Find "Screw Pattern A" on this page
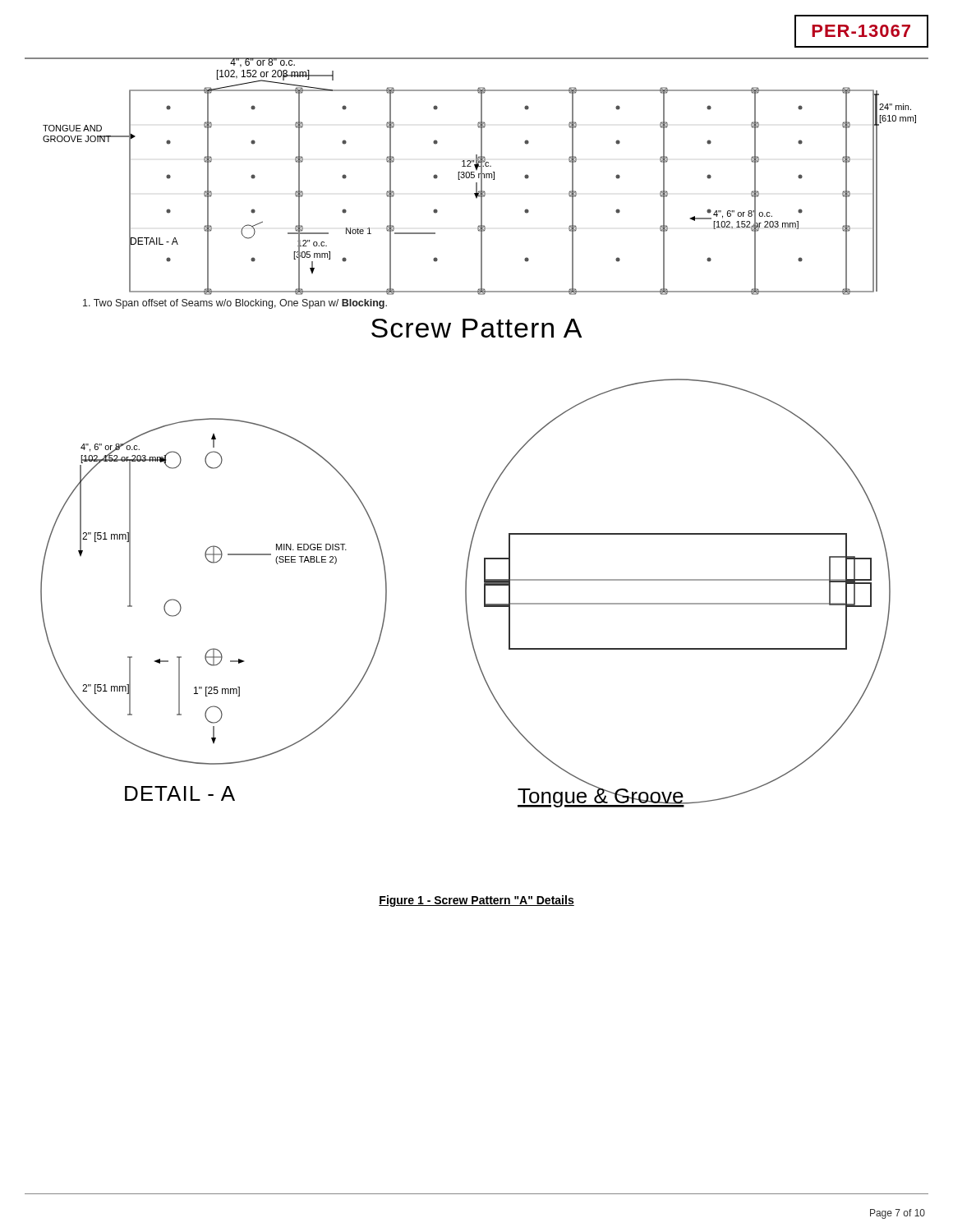Screen dimensions: 1232x953 coord(476,328)
